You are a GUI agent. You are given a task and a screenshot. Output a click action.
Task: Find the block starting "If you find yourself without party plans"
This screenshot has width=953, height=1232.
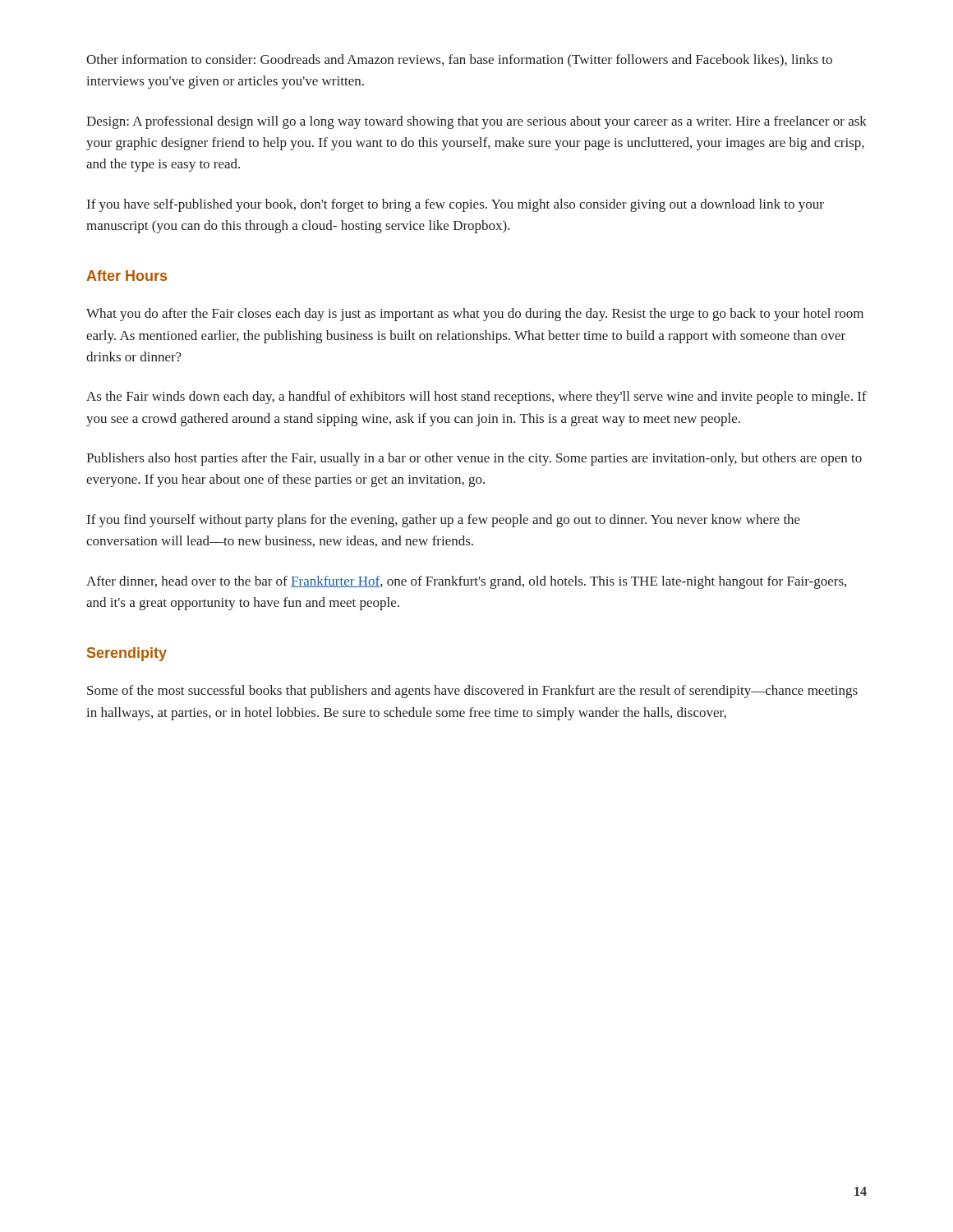pos(443,530)
